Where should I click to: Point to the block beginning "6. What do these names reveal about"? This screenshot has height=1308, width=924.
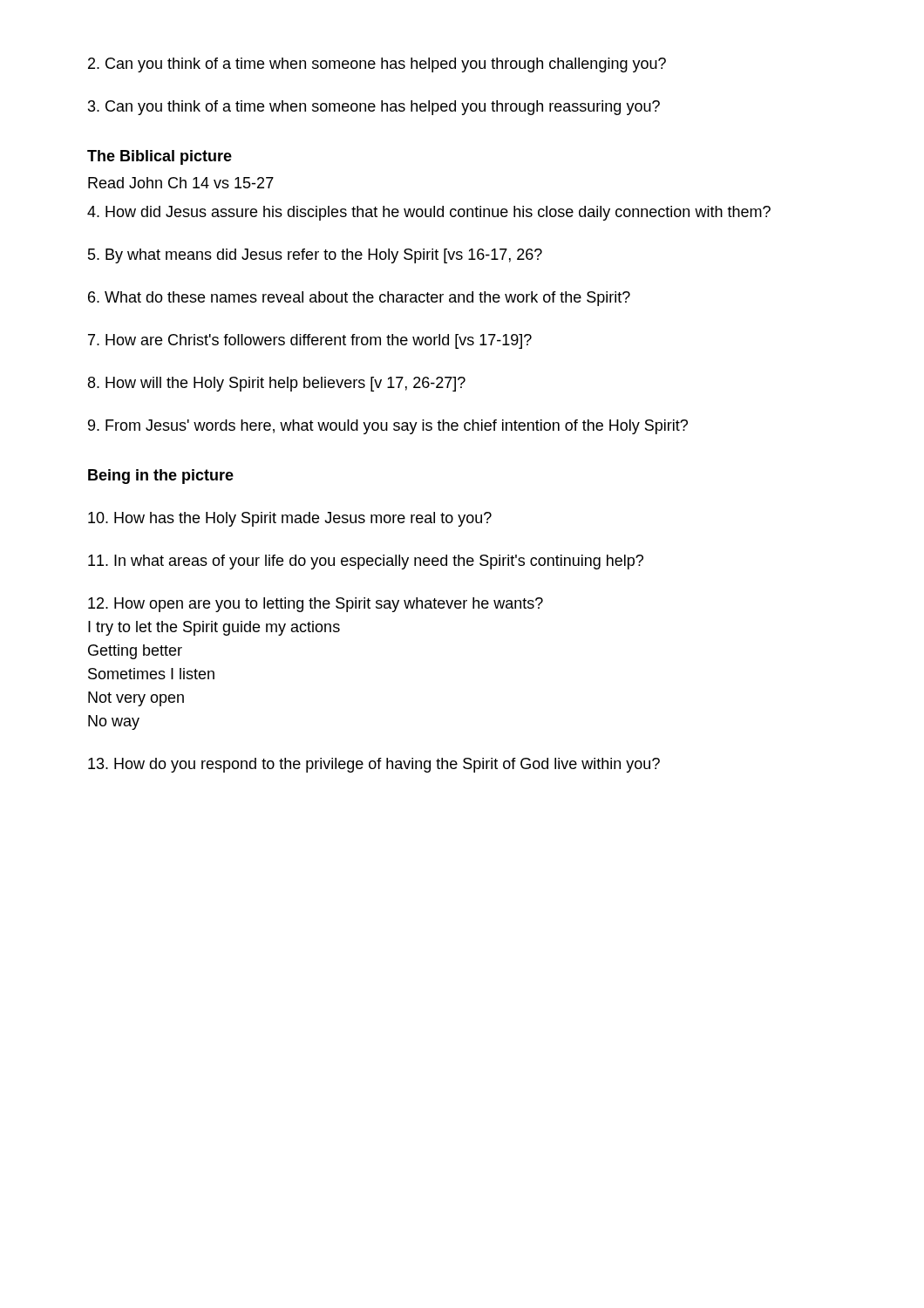[359, 297]
